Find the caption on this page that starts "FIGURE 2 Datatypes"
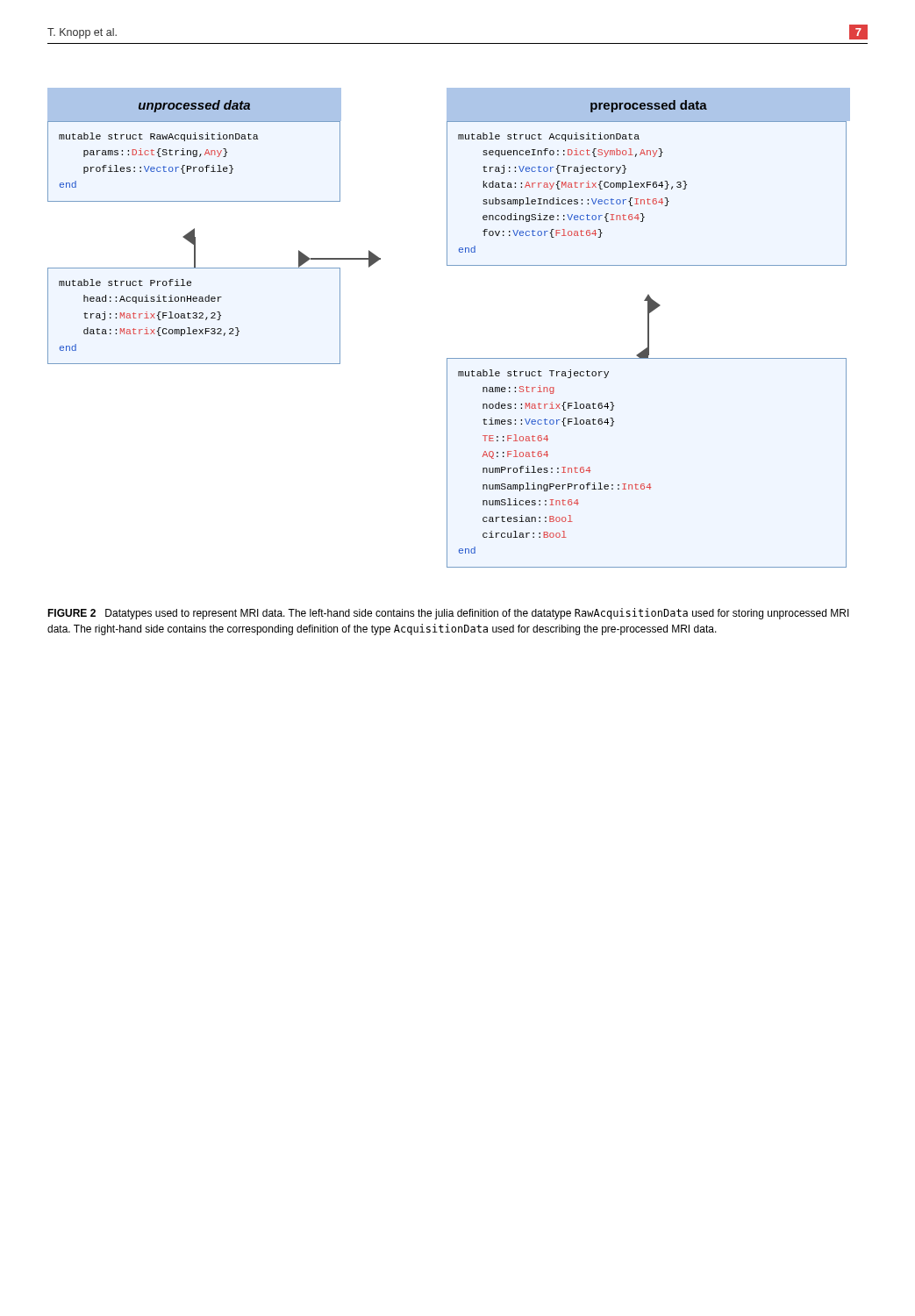 448,621
